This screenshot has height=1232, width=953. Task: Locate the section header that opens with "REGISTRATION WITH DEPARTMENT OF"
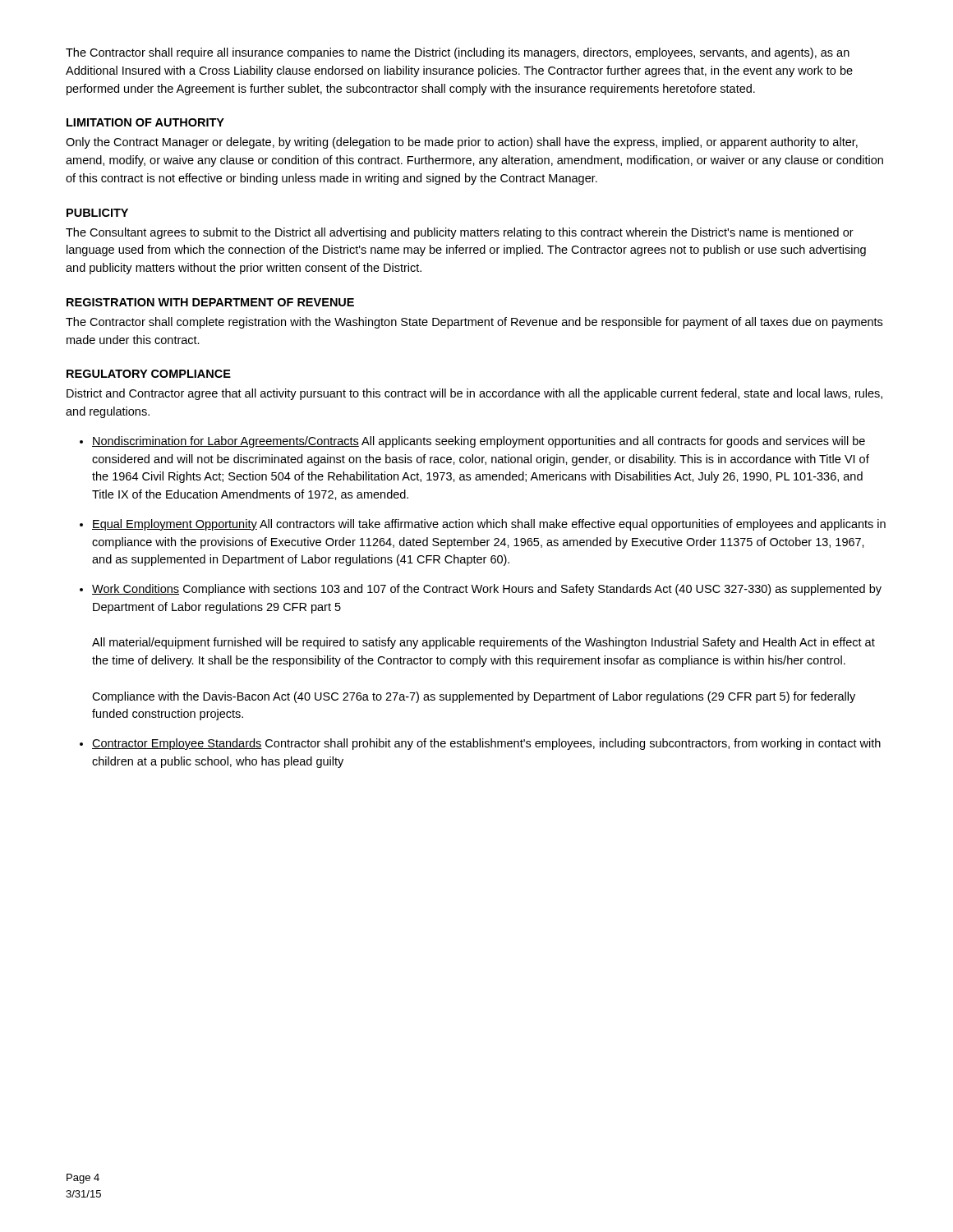[210, 302]
